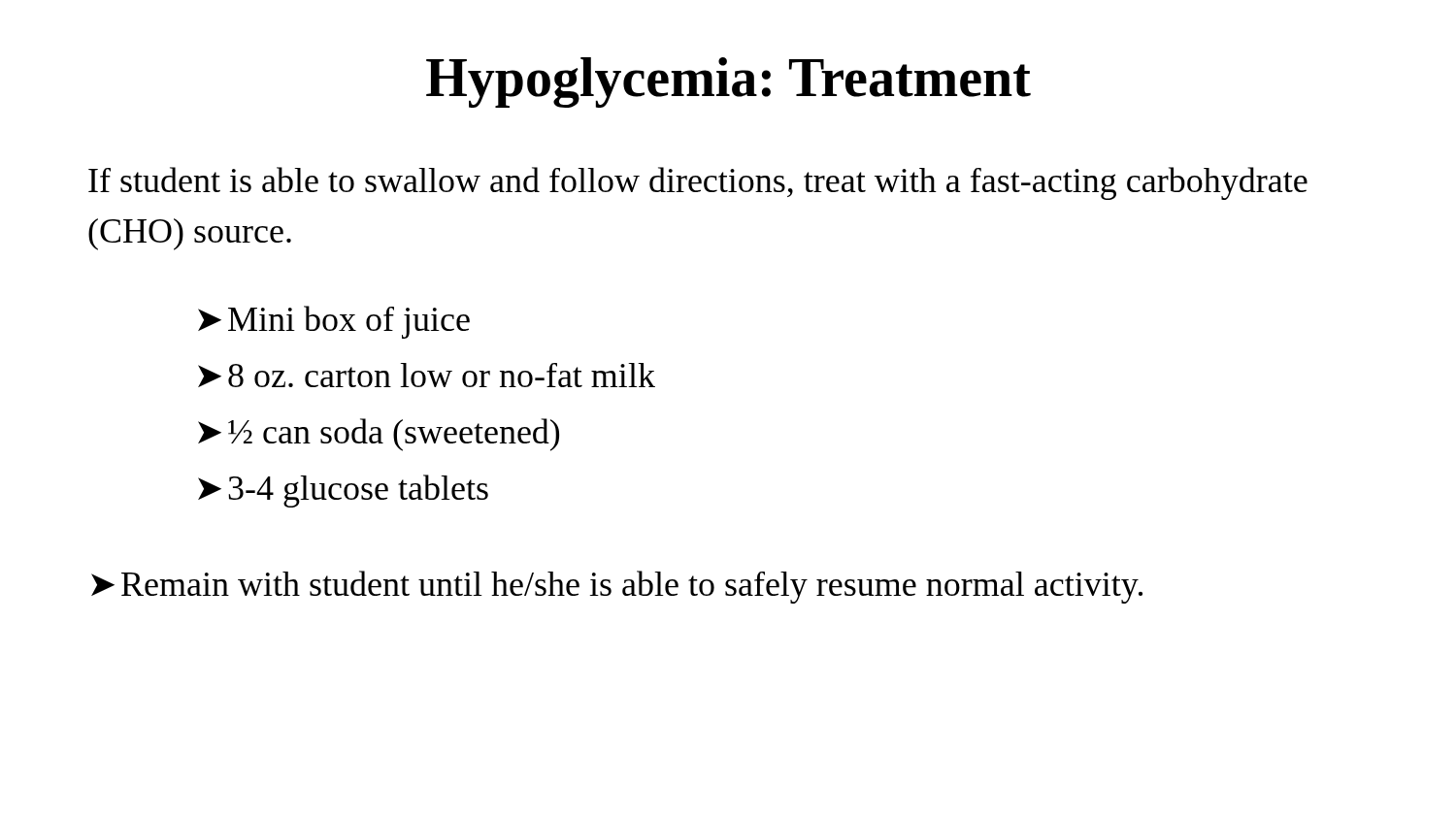Screen dimensions: 819x1456
Task: Select the text block containing "If student is able"
Action: [x=698, y=206]
